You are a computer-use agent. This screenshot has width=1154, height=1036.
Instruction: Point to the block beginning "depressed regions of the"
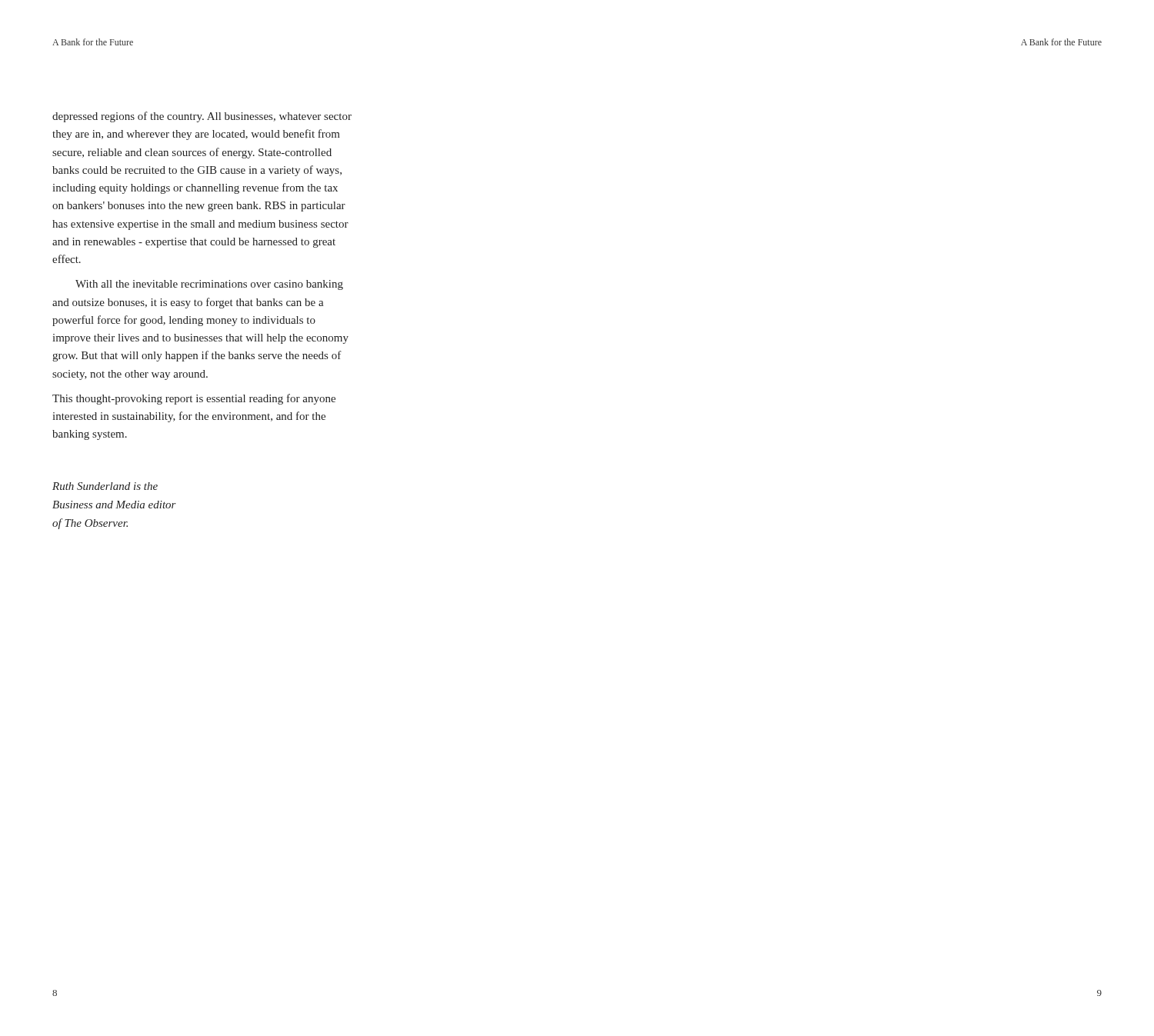202,276
